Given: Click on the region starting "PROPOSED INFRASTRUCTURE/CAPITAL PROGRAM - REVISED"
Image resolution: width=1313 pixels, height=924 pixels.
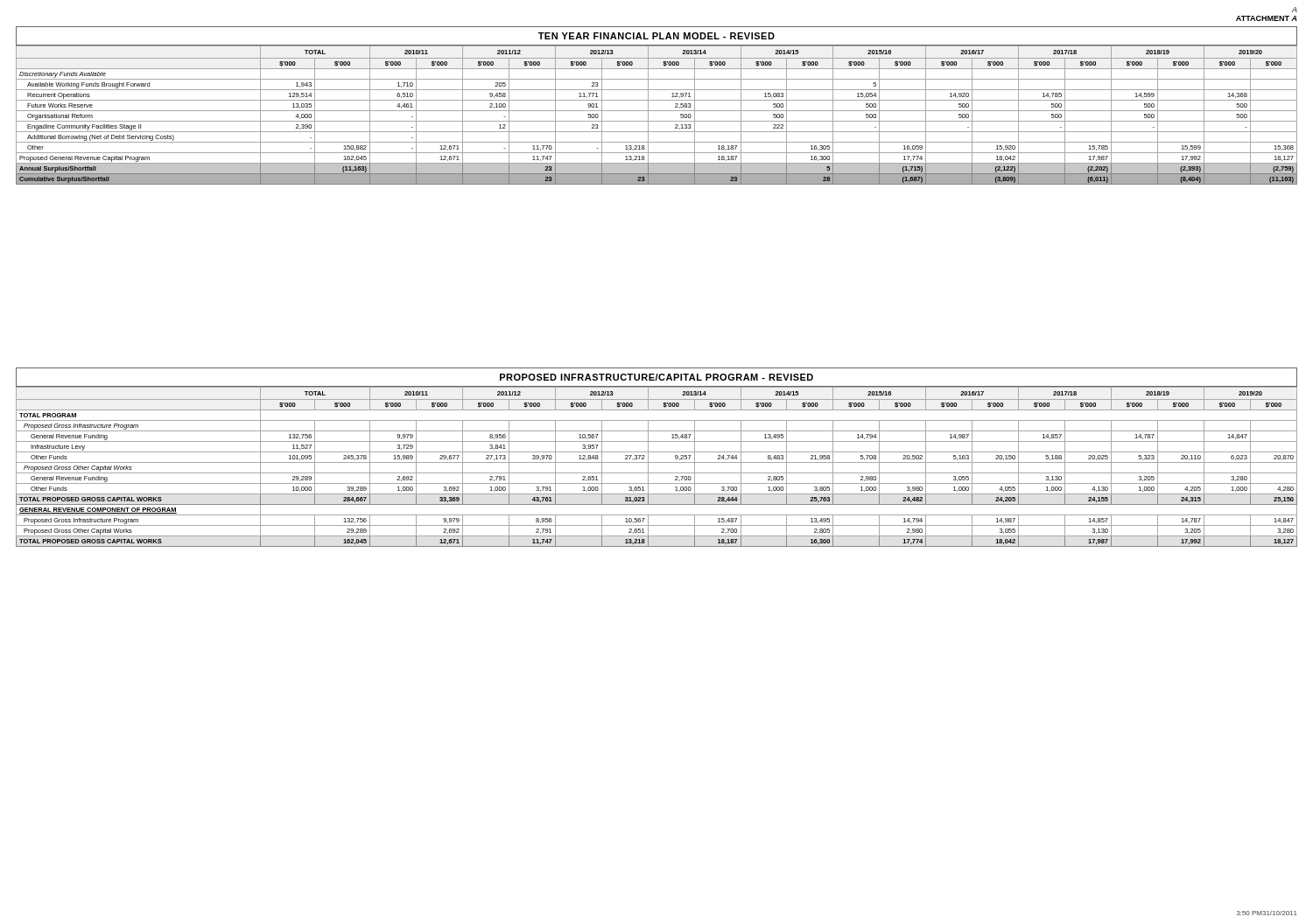Looking at the screenshot, I should pyautogui.click(x=656, y=377).
